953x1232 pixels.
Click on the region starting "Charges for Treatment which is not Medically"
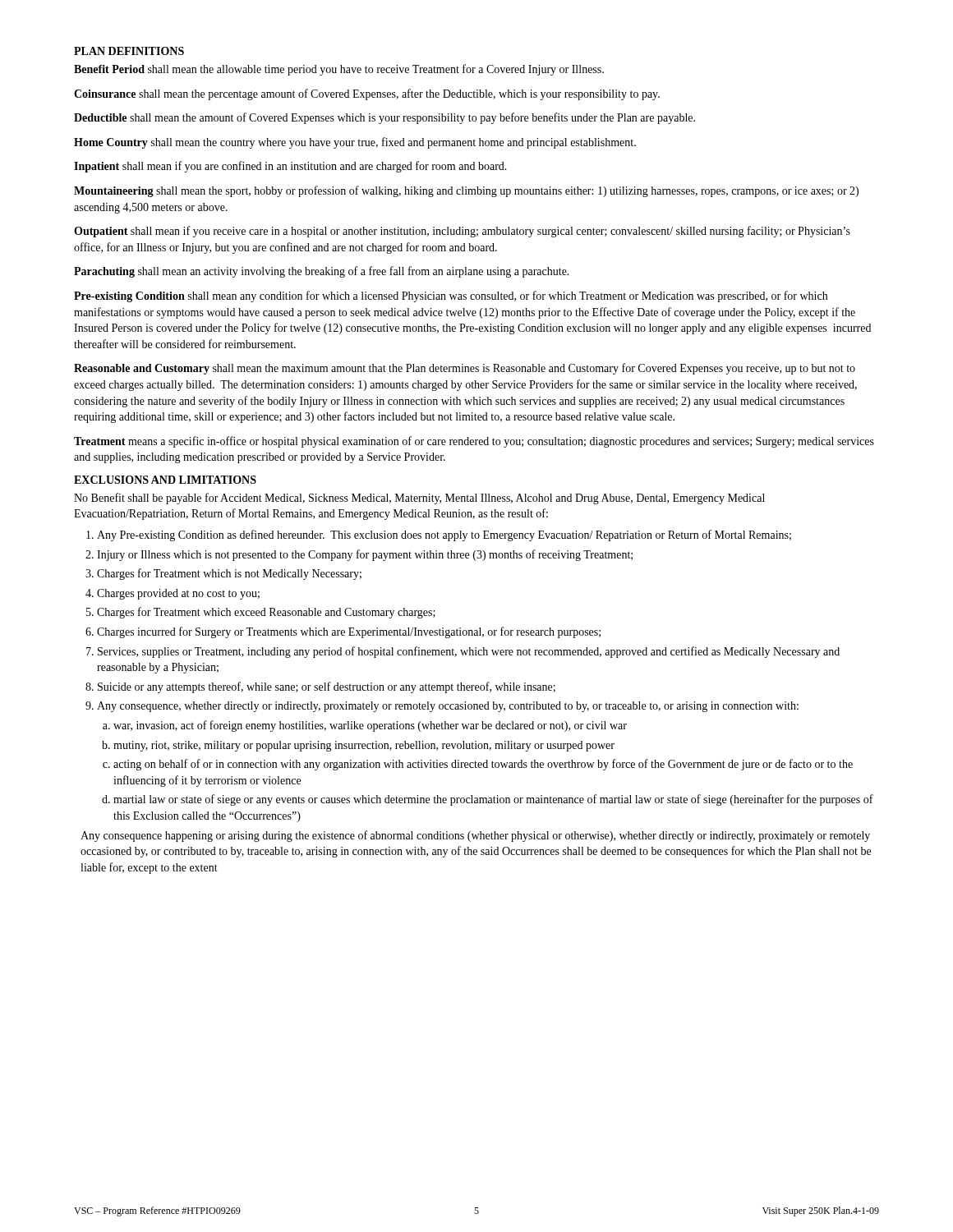(x=230, y=574)
